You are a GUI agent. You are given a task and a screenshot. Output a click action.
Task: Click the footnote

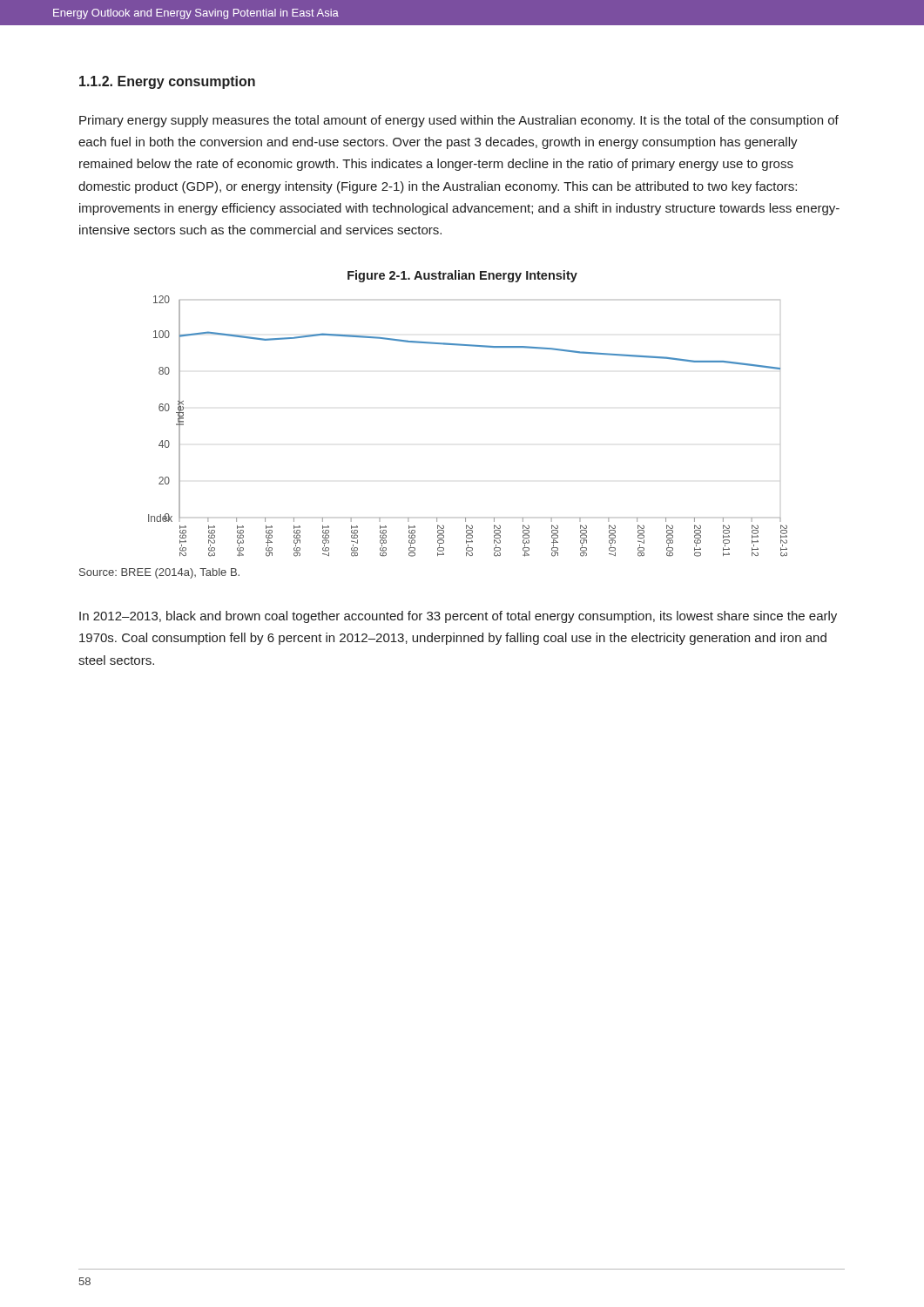coord(159,572)
